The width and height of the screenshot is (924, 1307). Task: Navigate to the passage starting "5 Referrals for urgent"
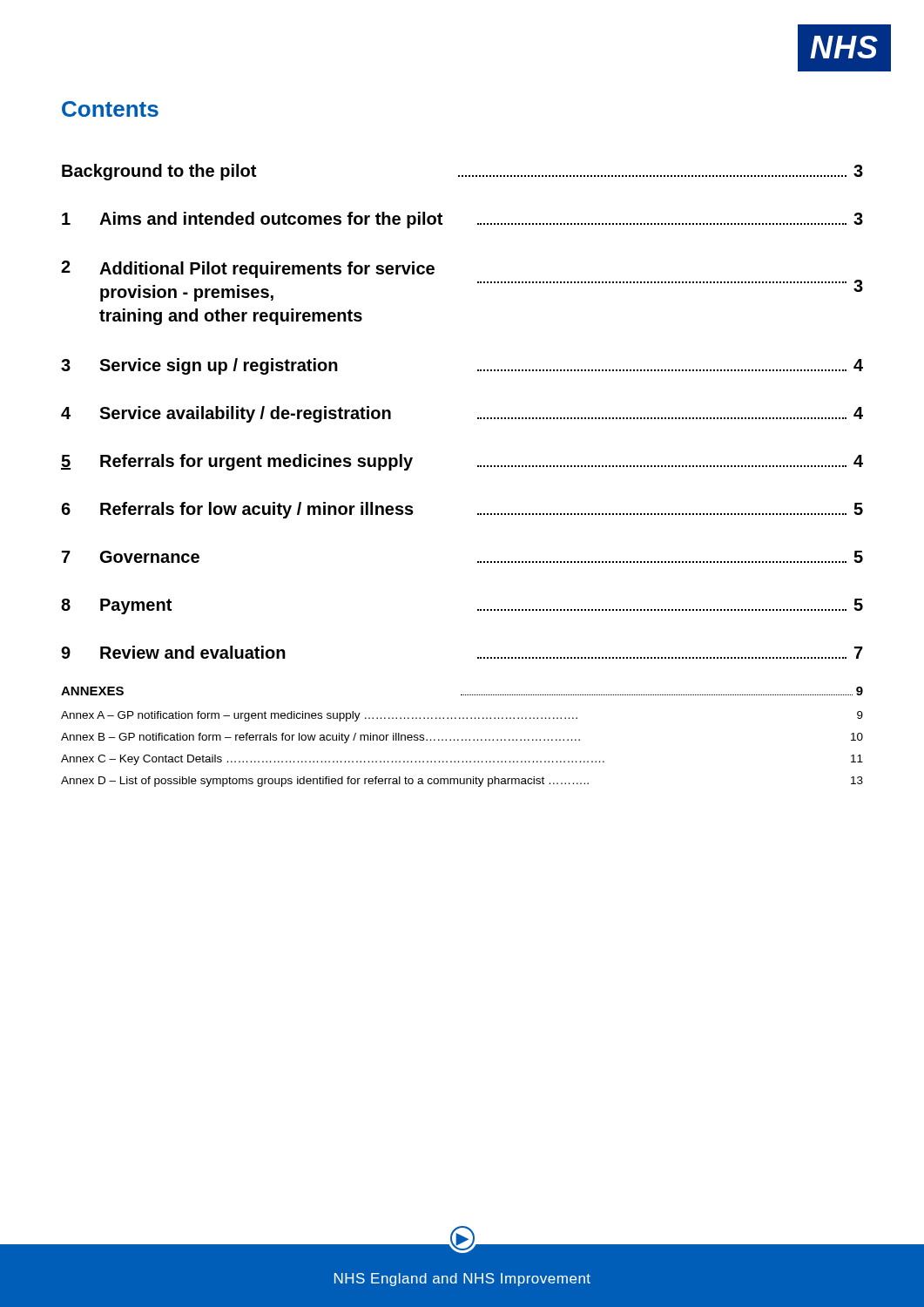(x=259, y=462)
